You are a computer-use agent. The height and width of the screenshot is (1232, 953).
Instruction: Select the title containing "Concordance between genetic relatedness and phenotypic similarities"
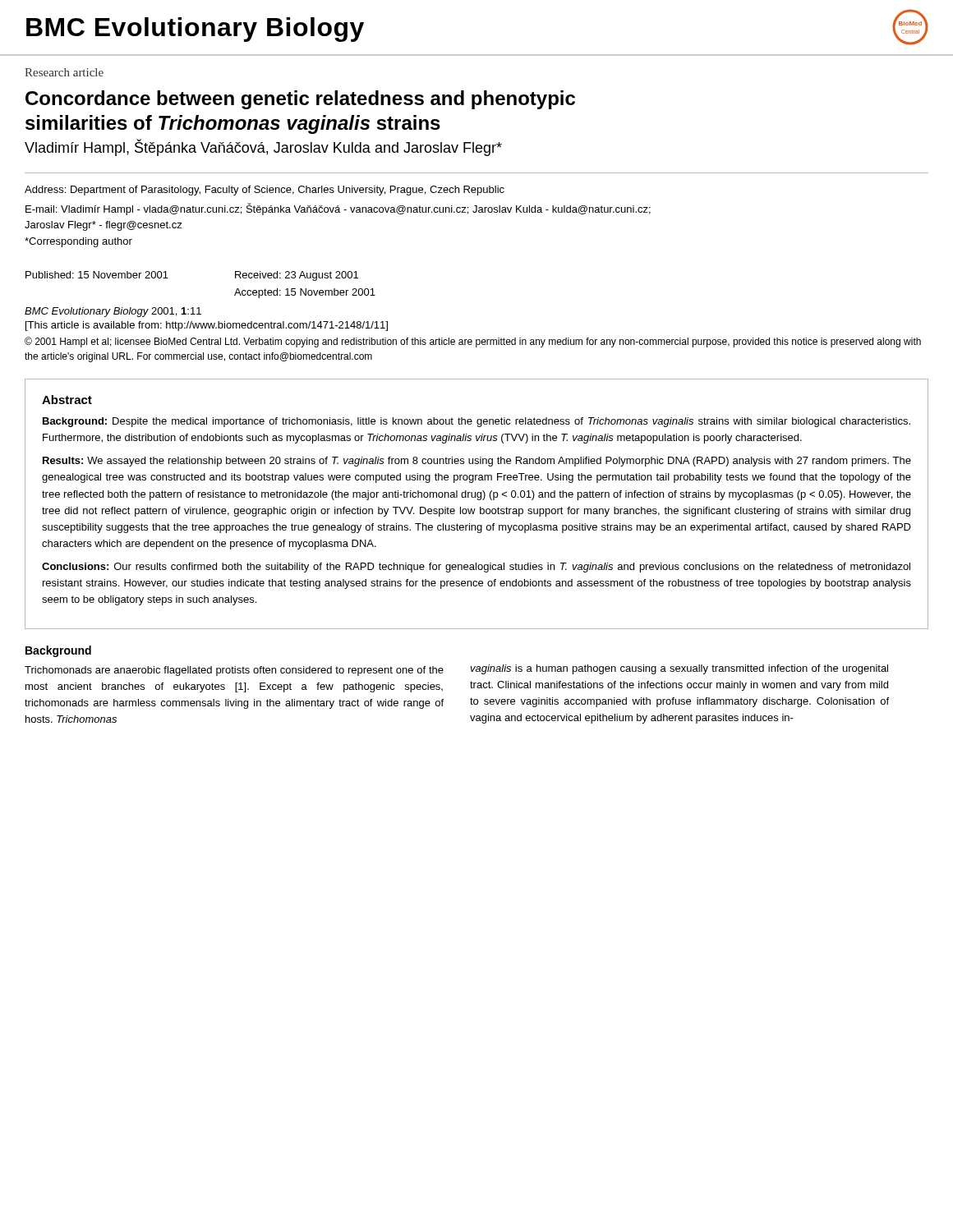coord(300,111)
